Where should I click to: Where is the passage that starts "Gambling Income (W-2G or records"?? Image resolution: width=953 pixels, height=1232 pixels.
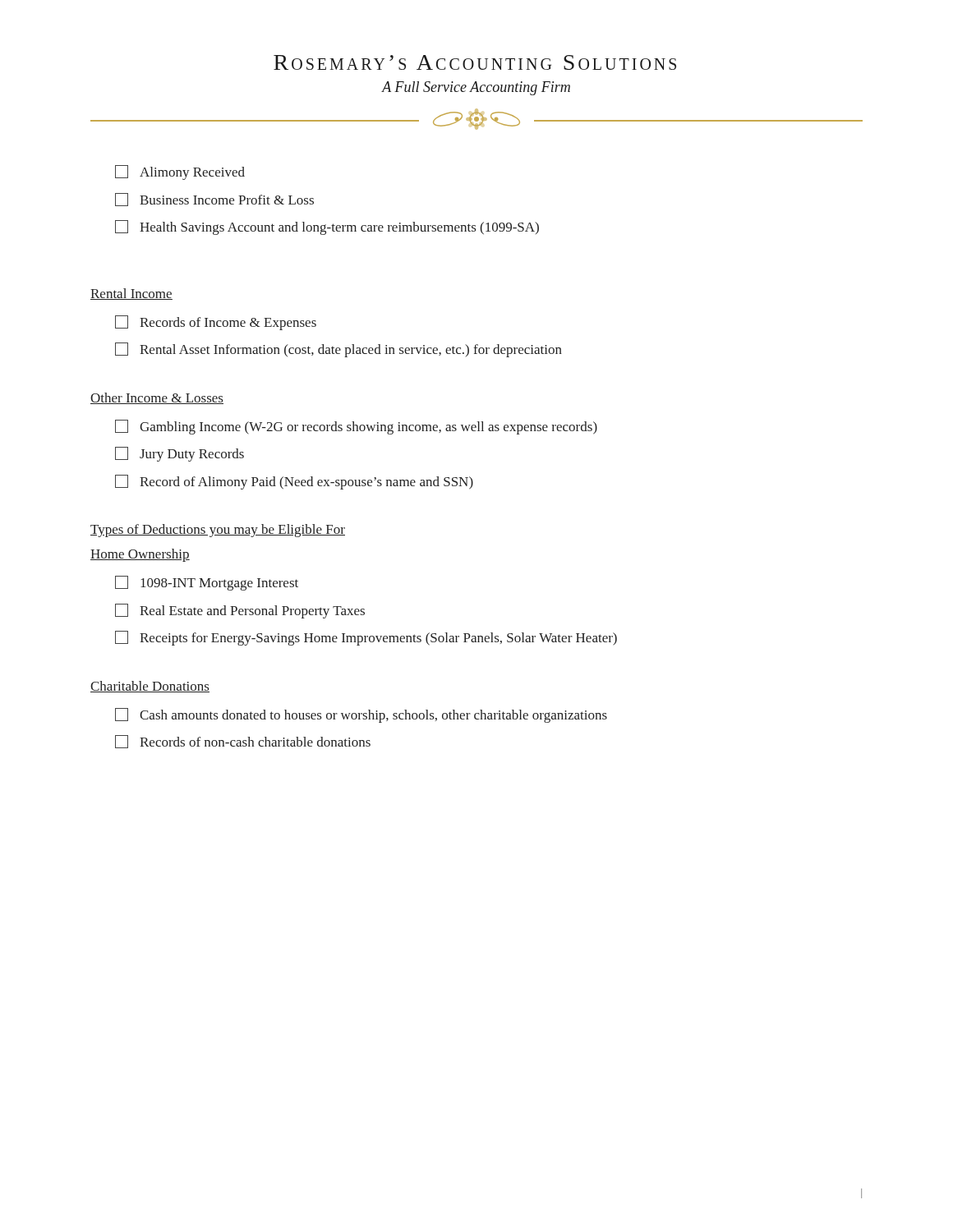coord(489,427)
